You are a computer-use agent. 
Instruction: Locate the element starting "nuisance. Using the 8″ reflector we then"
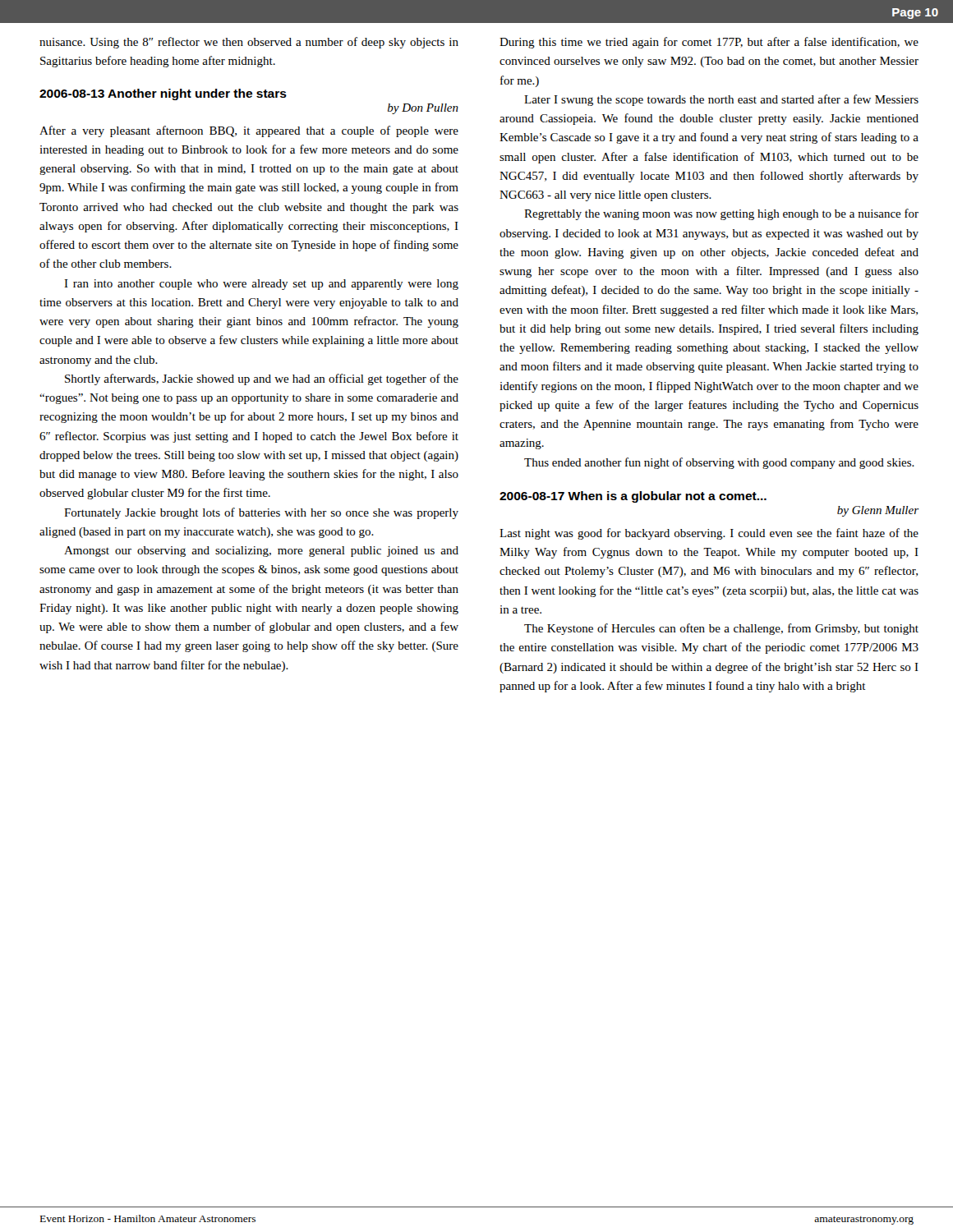pos(249,52)
